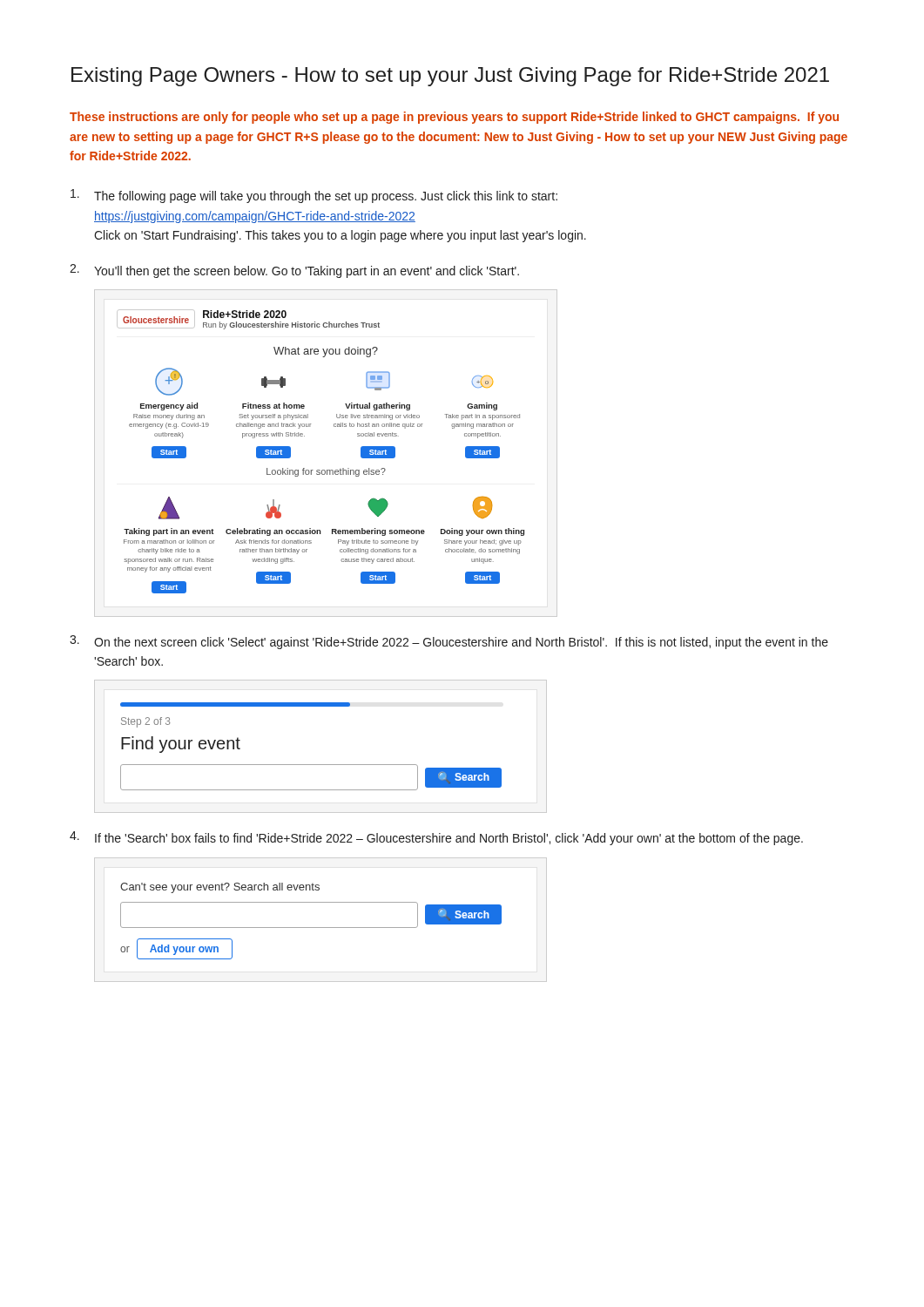
Task: Navigate to the text block starting "2. You'll then get the"
Action: (x=462, y=271)
